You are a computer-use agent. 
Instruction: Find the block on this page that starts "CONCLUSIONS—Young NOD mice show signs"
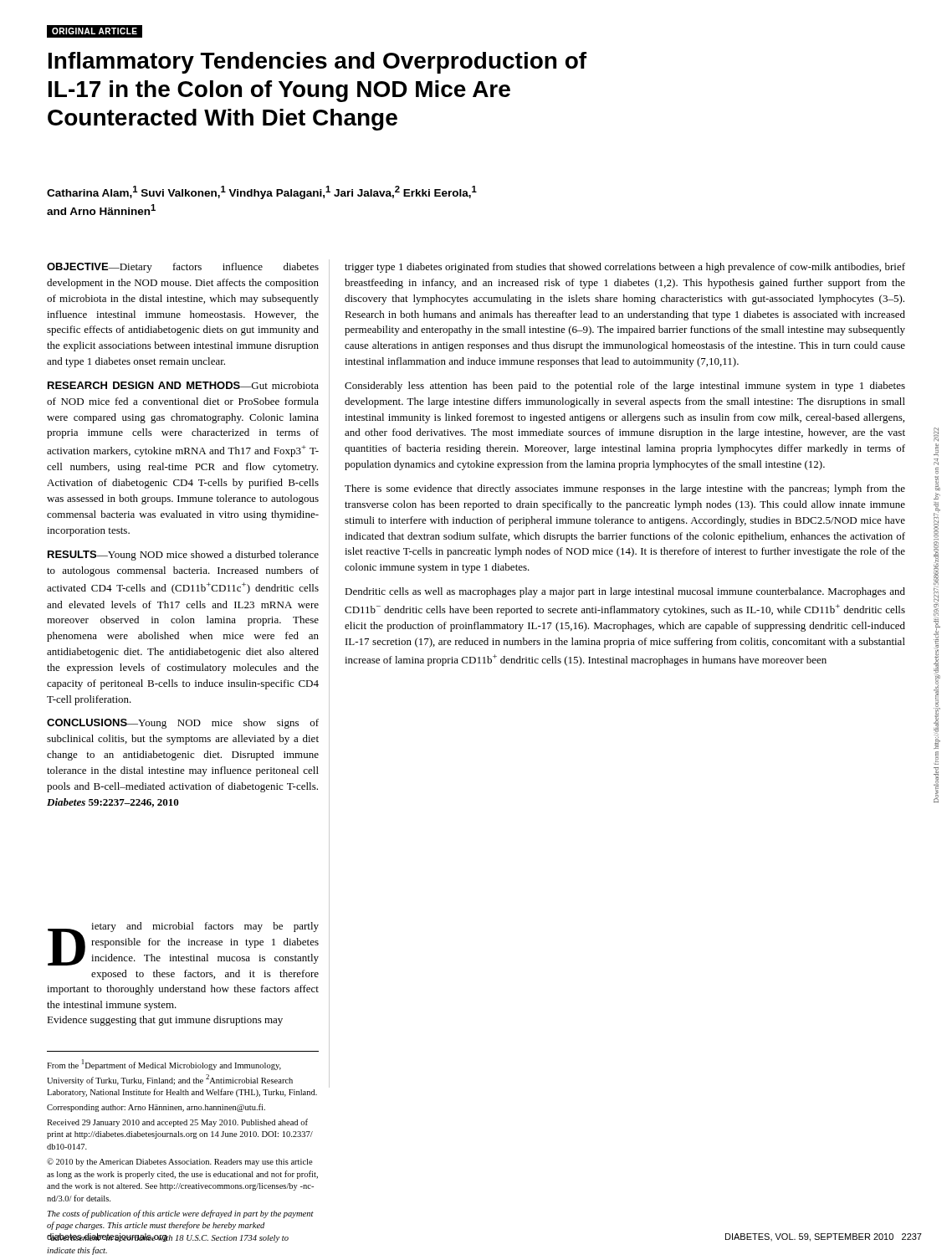pyautogui.click(x=183, y=762)
